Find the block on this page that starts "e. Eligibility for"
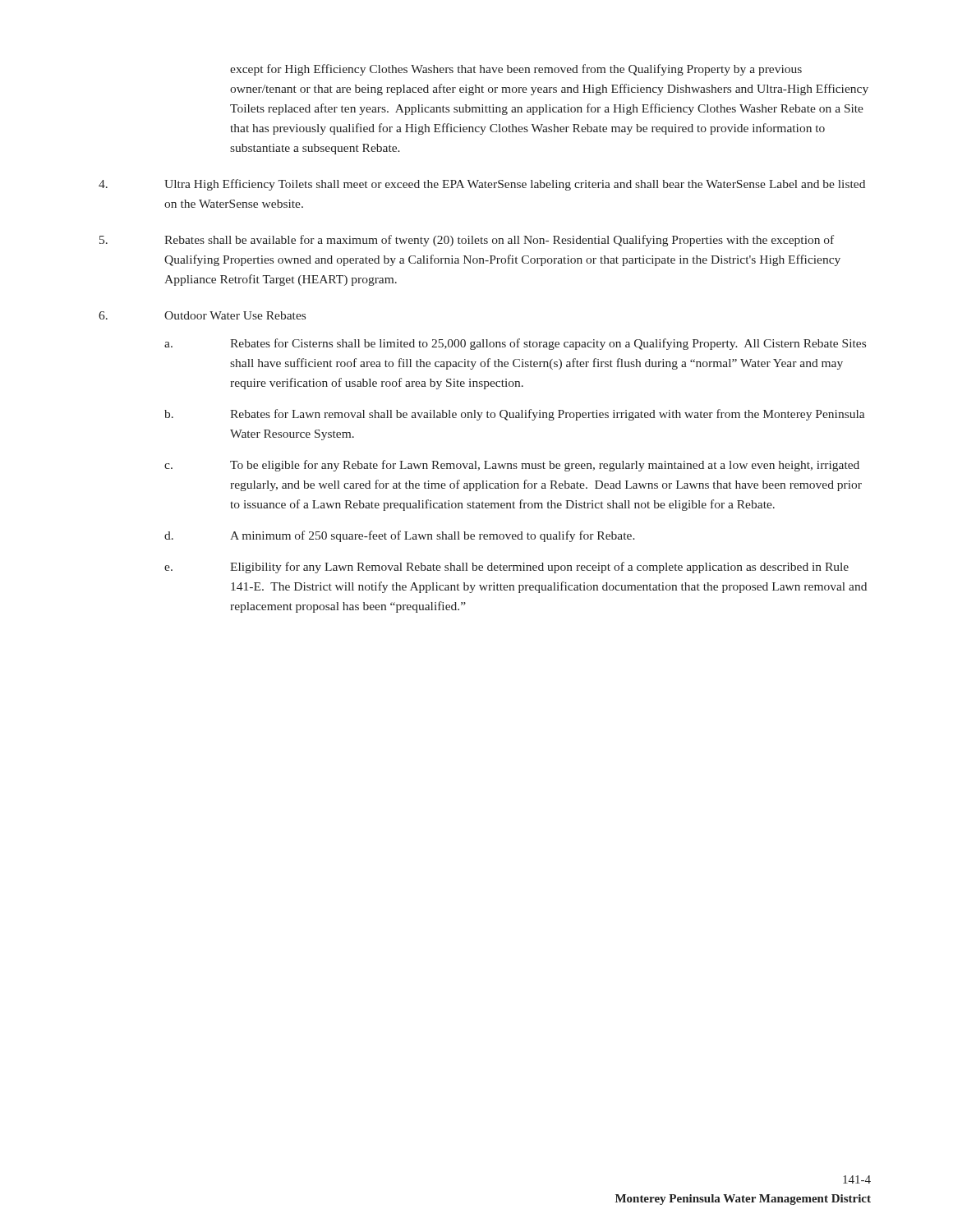This screenshot has width=953, height=1232. (518, 587)
